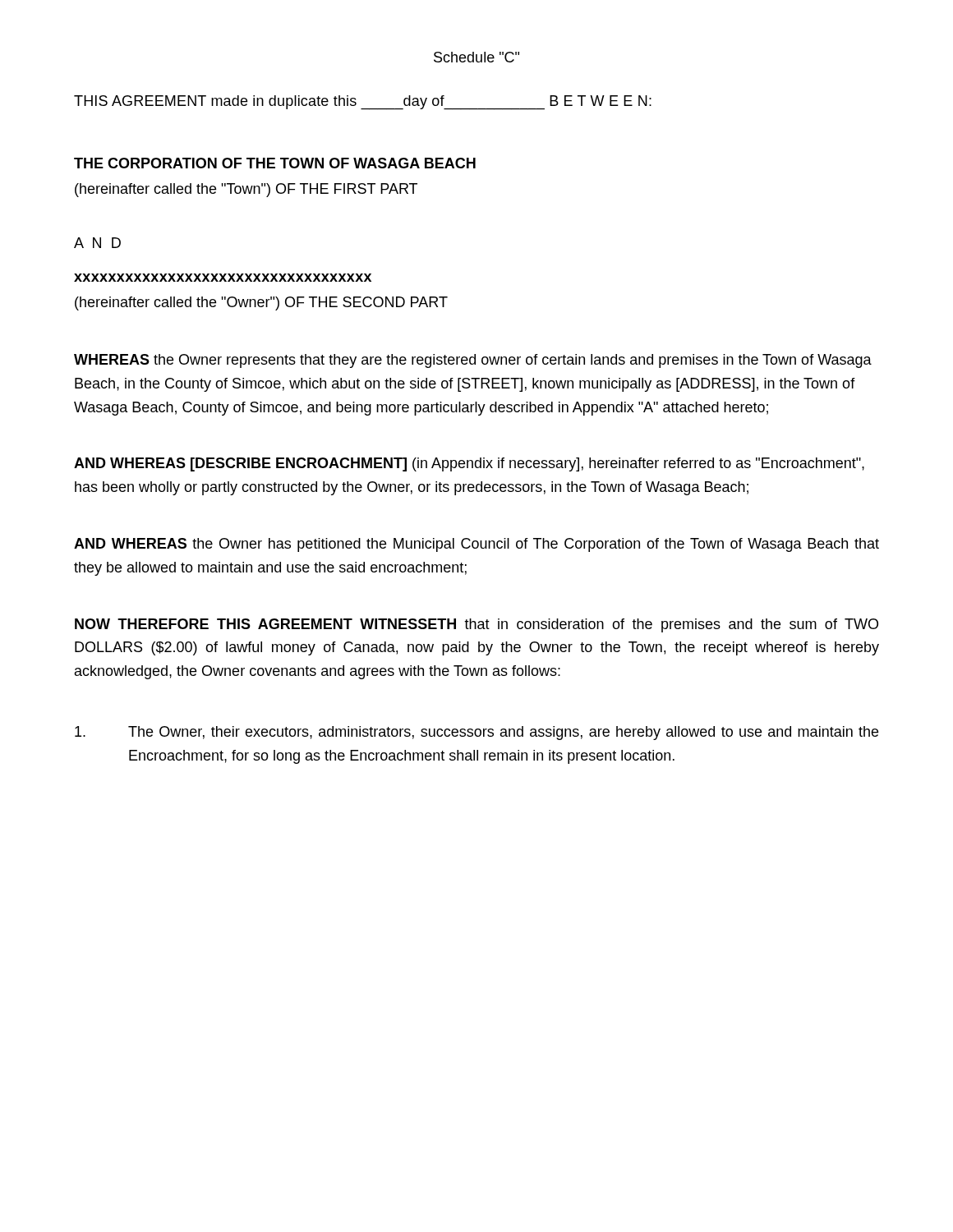953x1232 pixels.
Task: Find the text containing "A N D"
Action: point(99,243)
